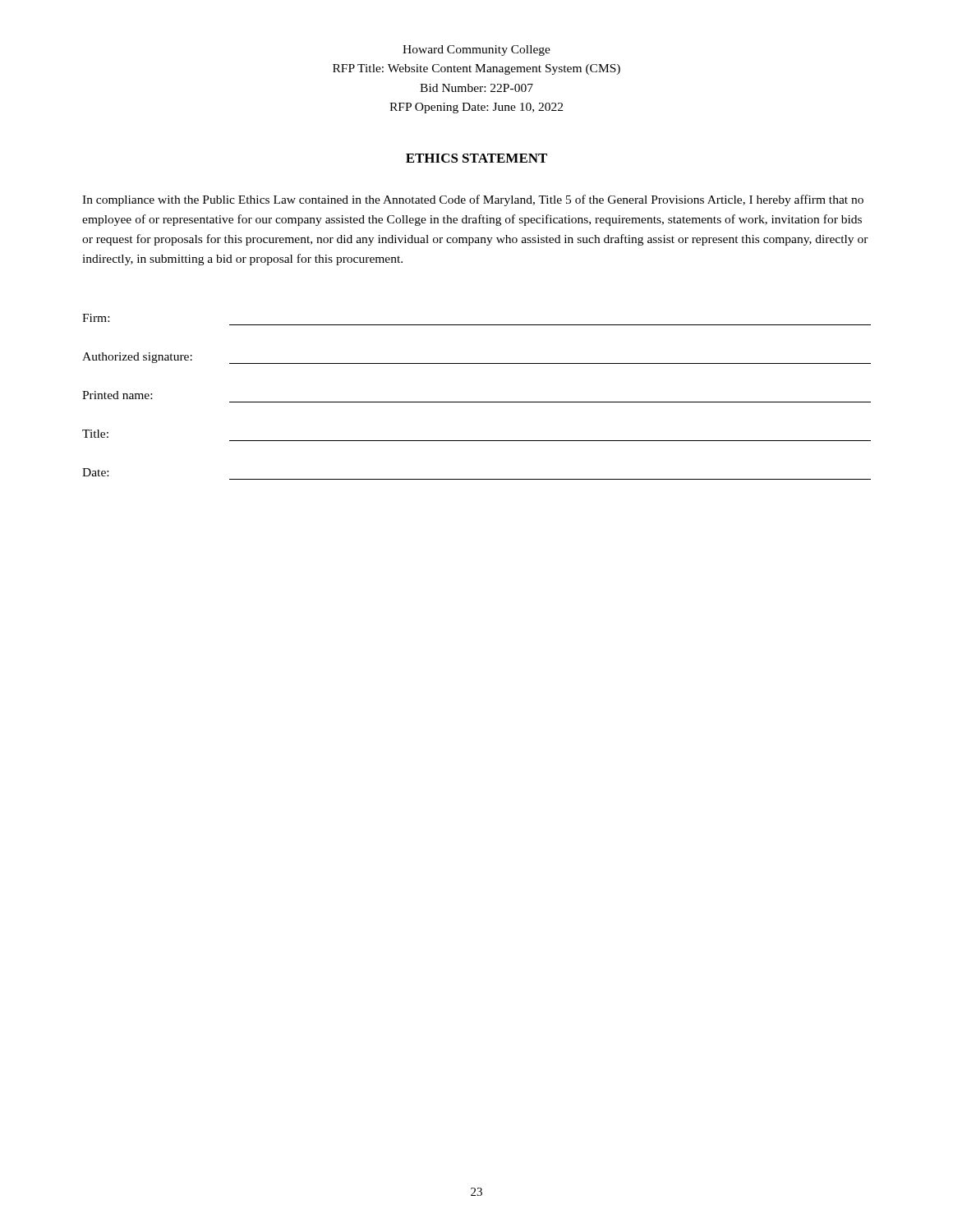Locate the text block that reads "In compliance with the Public Ethics Law contained"
Image resolution: width=953 pixels, height=1232 pixels.
(x=475, y=229)
